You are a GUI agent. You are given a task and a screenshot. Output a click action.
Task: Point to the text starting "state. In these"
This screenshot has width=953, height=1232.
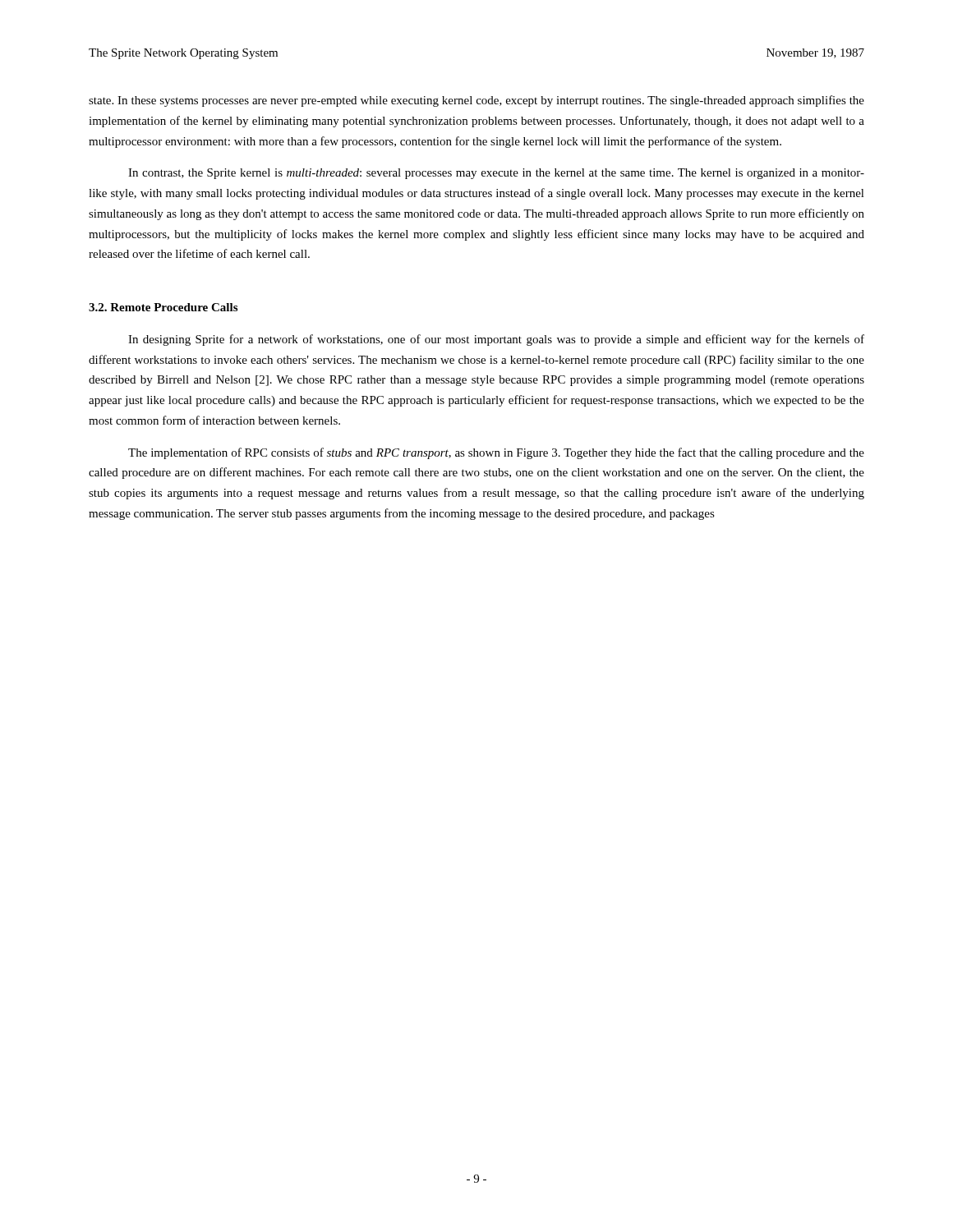point(476,121)
